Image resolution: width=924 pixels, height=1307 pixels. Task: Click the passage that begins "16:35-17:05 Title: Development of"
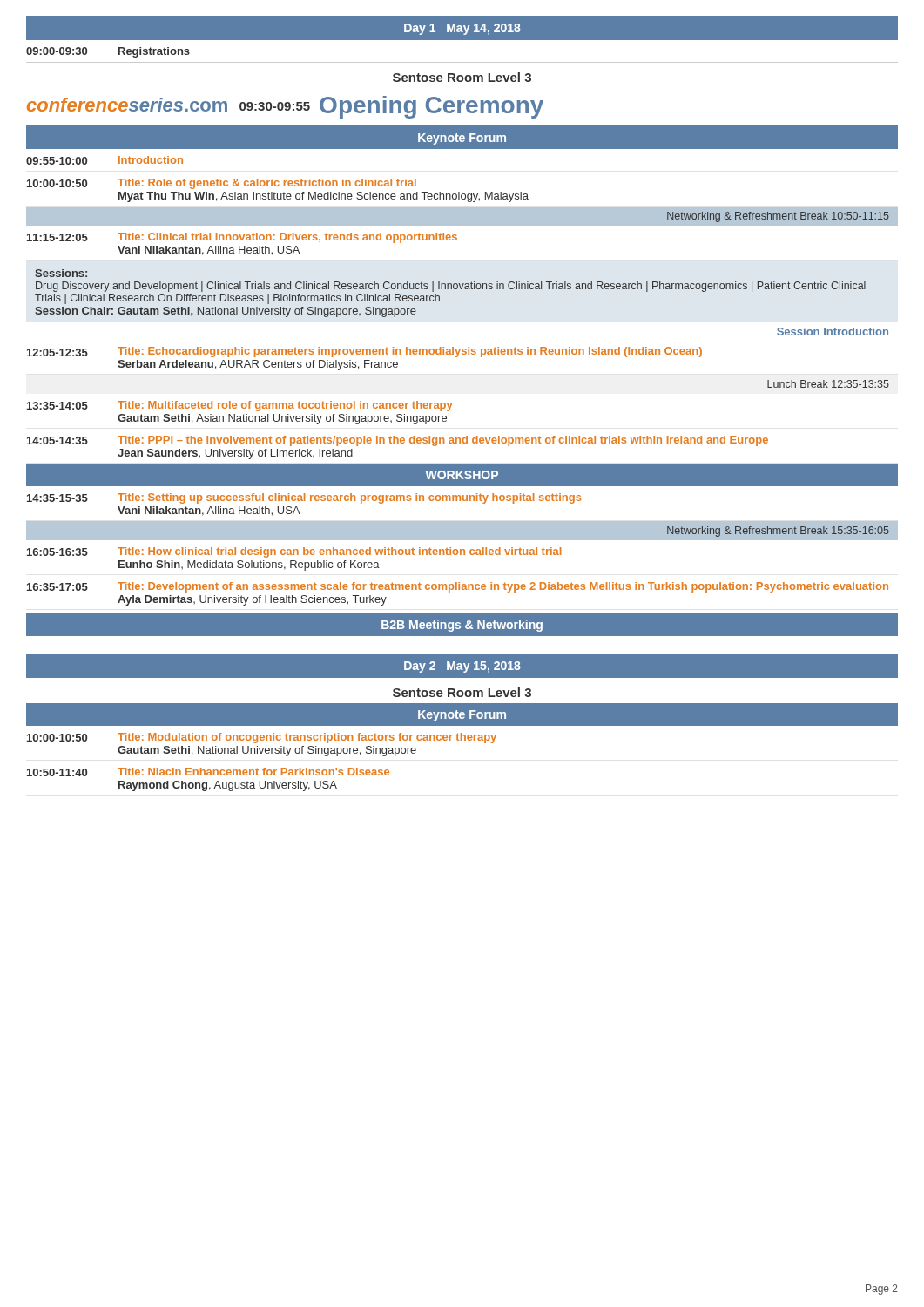pyautogui.click(x=462, y=592)
